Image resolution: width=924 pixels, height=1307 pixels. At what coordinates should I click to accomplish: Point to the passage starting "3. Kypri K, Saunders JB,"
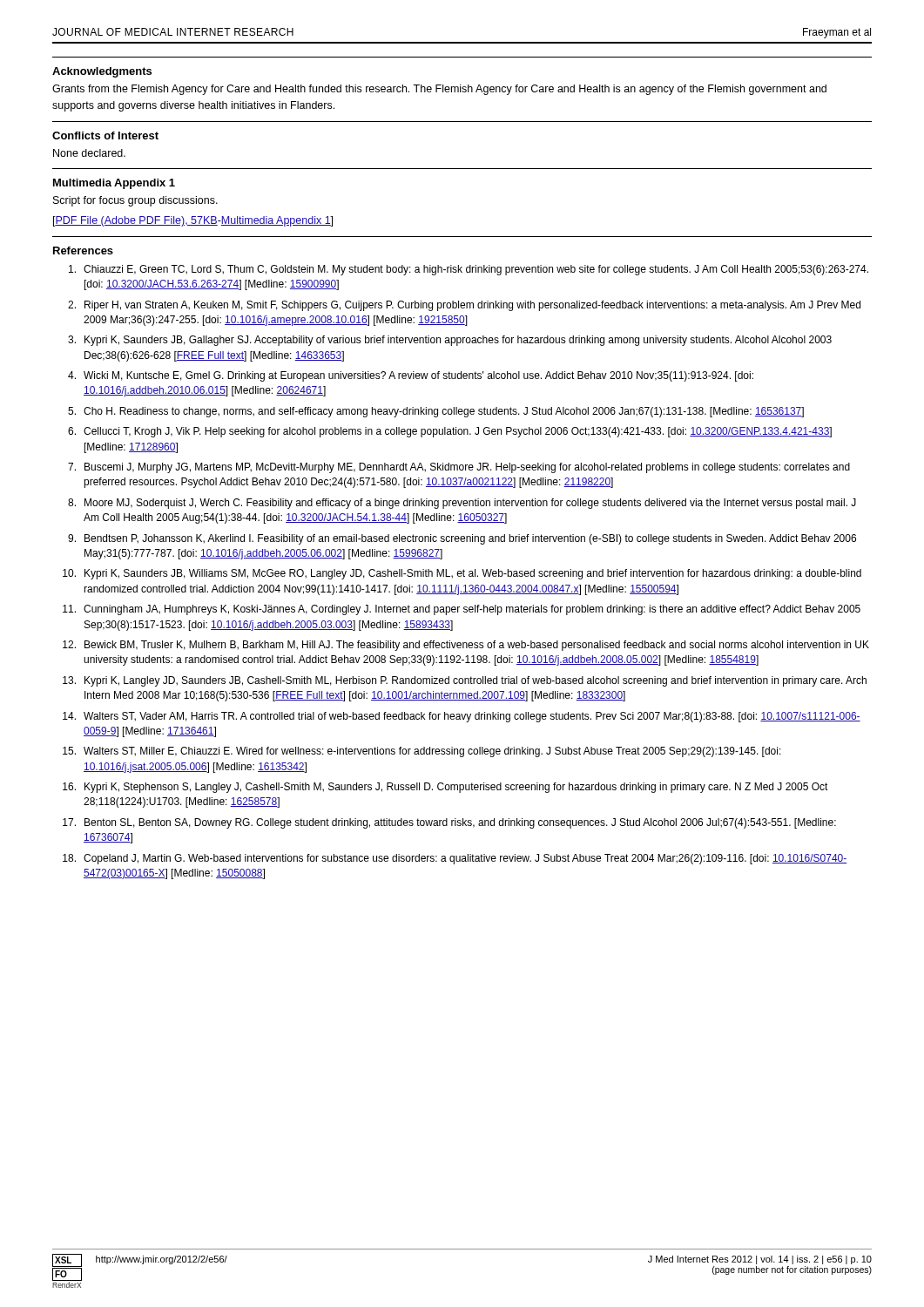click(462, 348)
